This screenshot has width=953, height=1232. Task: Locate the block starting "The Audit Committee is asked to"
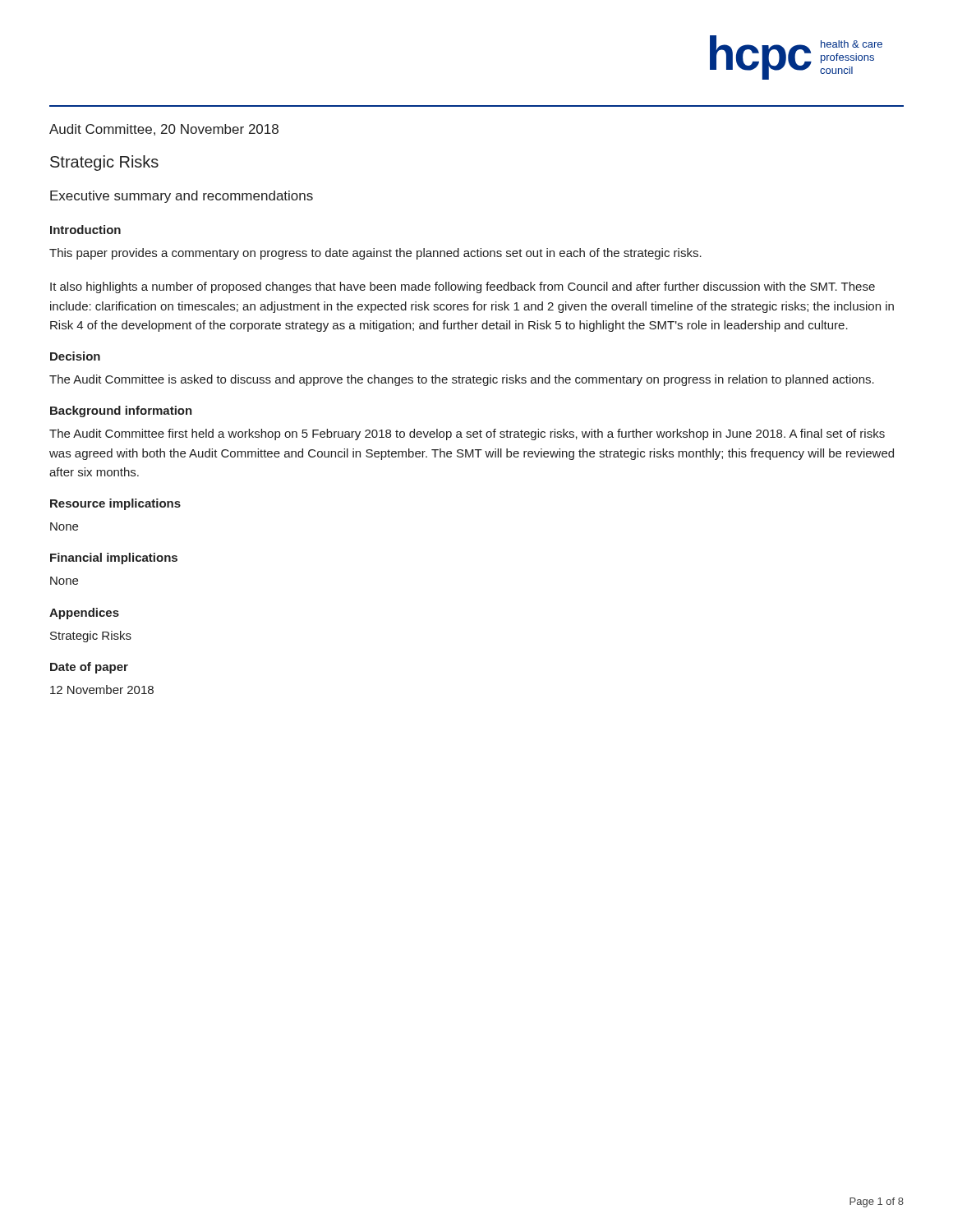[462, 379]
